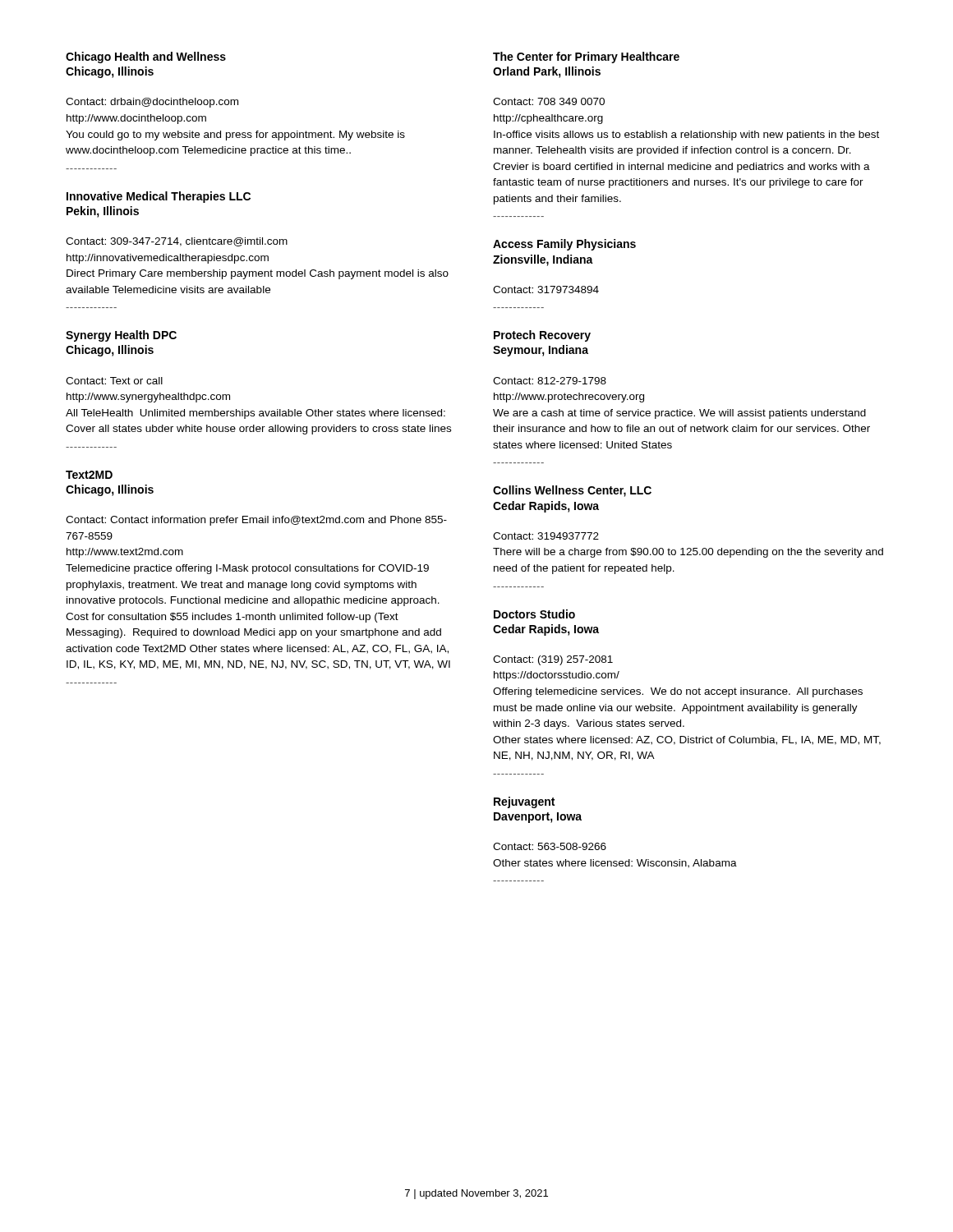This screenshot has width=953, height=1232.
Task: Point to the text starting "Protech RecoverySeymour, Indiana"
Action: 542,336
